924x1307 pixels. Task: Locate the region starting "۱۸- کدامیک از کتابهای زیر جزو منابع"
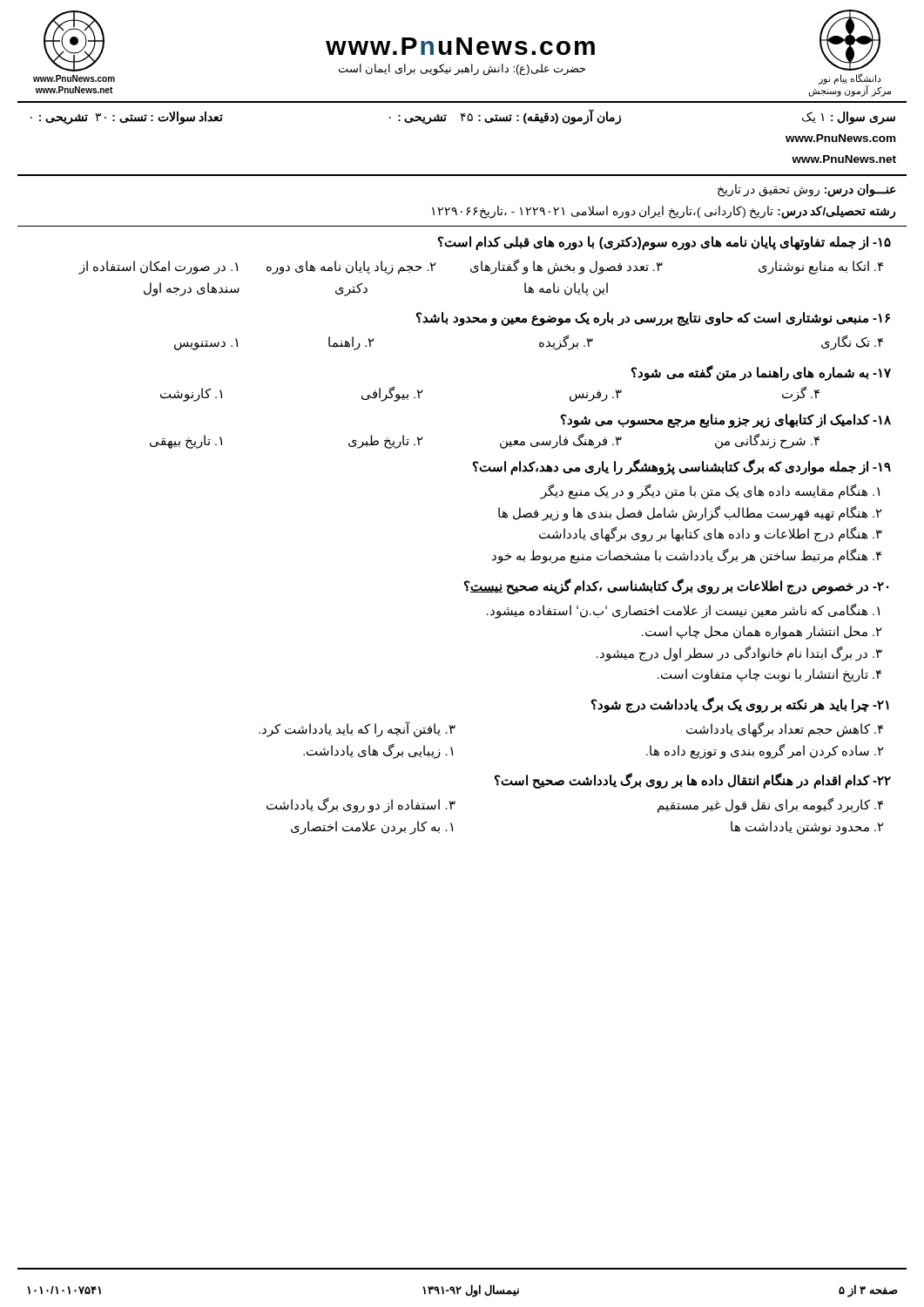tap(726, 421)
